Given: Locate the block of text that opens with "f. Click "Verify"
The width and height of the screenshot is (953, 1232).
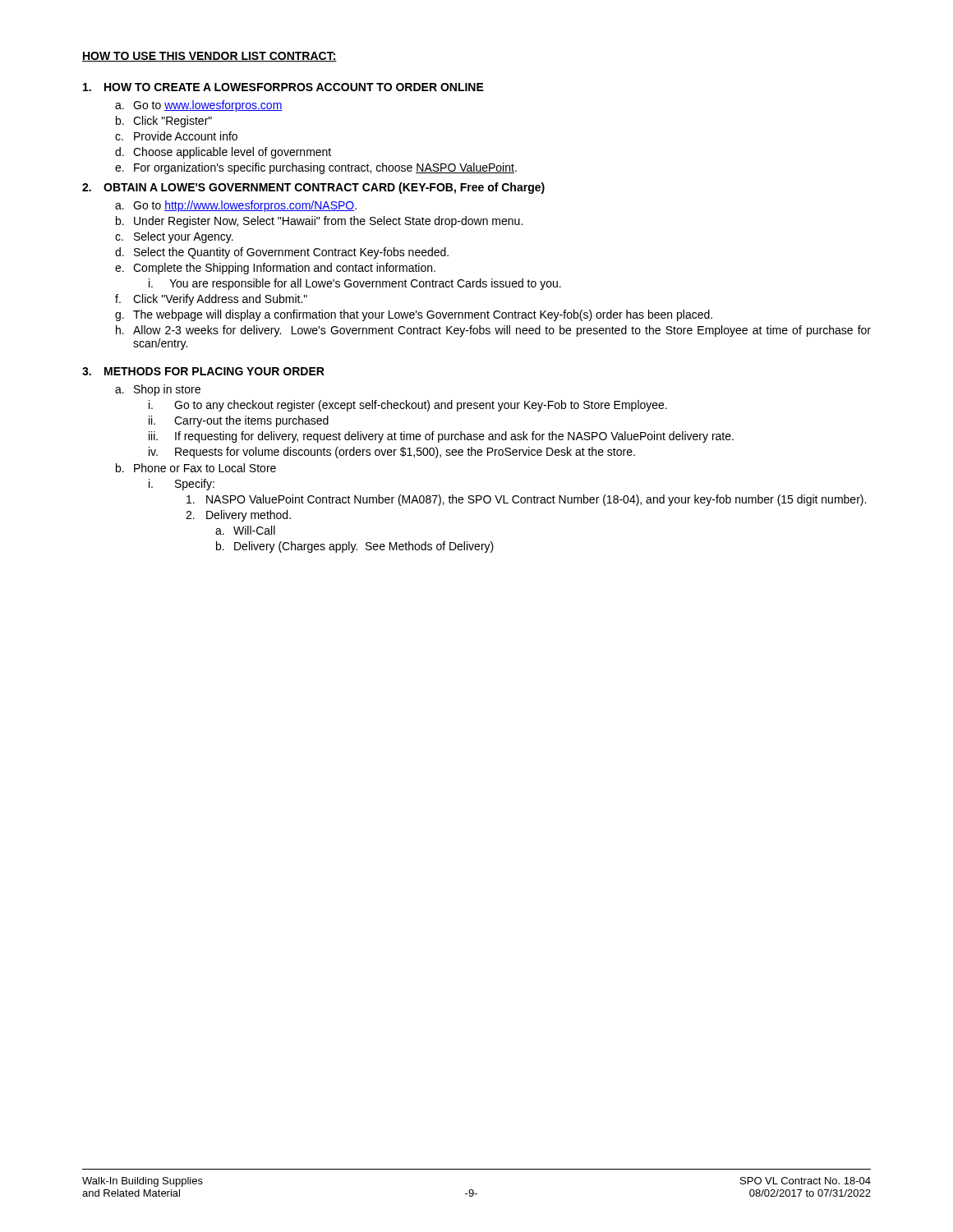Looking at the screenshot, I should tap(211, 299).
